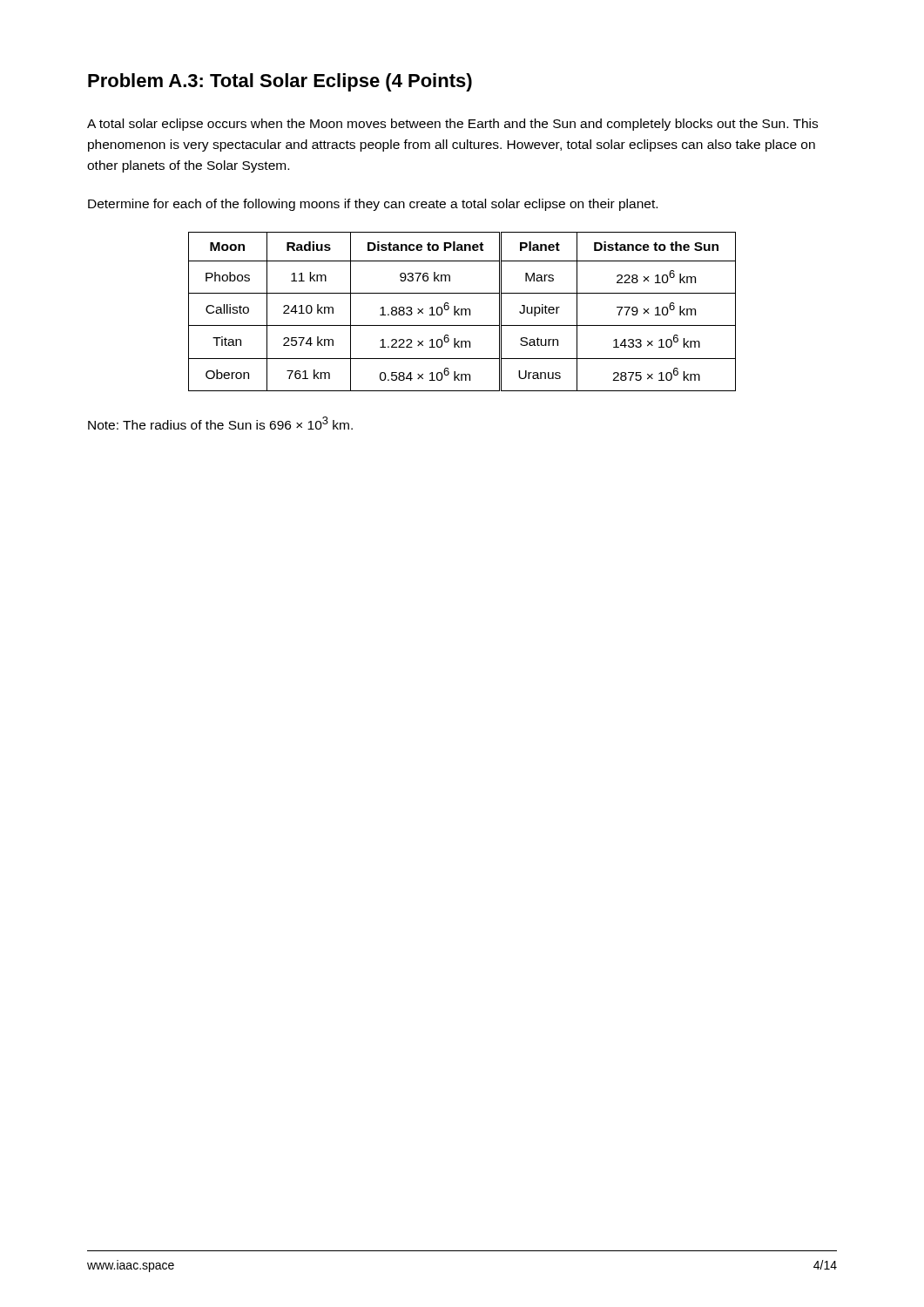Screen dimensions: 1307x924
Task: Locate the table with the text "Distance to Planet"
Action: point(462,311)
